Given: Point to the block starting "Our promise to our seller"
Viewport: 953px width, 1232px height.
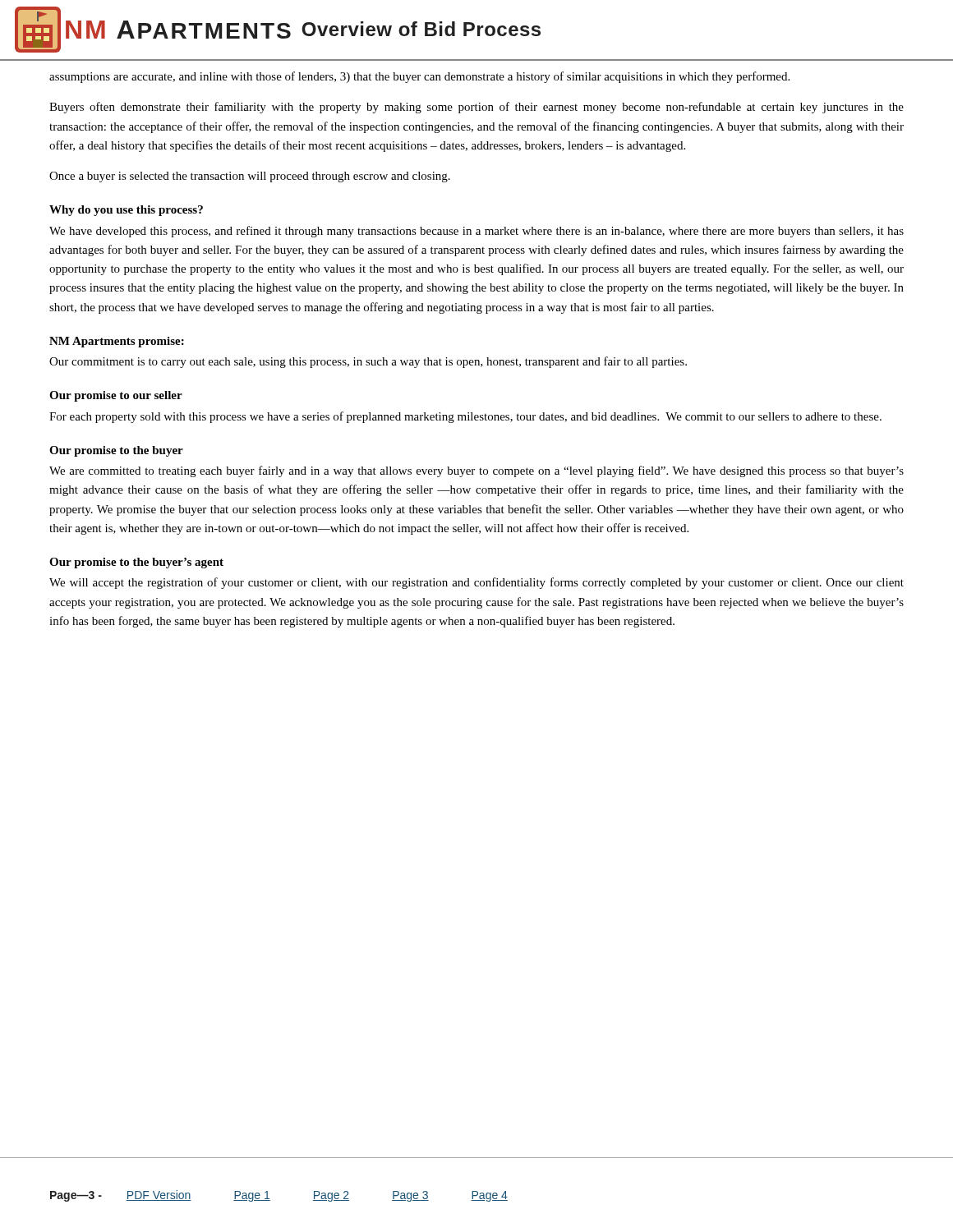Looking at the screenshot, I should [x=116, y=395].
